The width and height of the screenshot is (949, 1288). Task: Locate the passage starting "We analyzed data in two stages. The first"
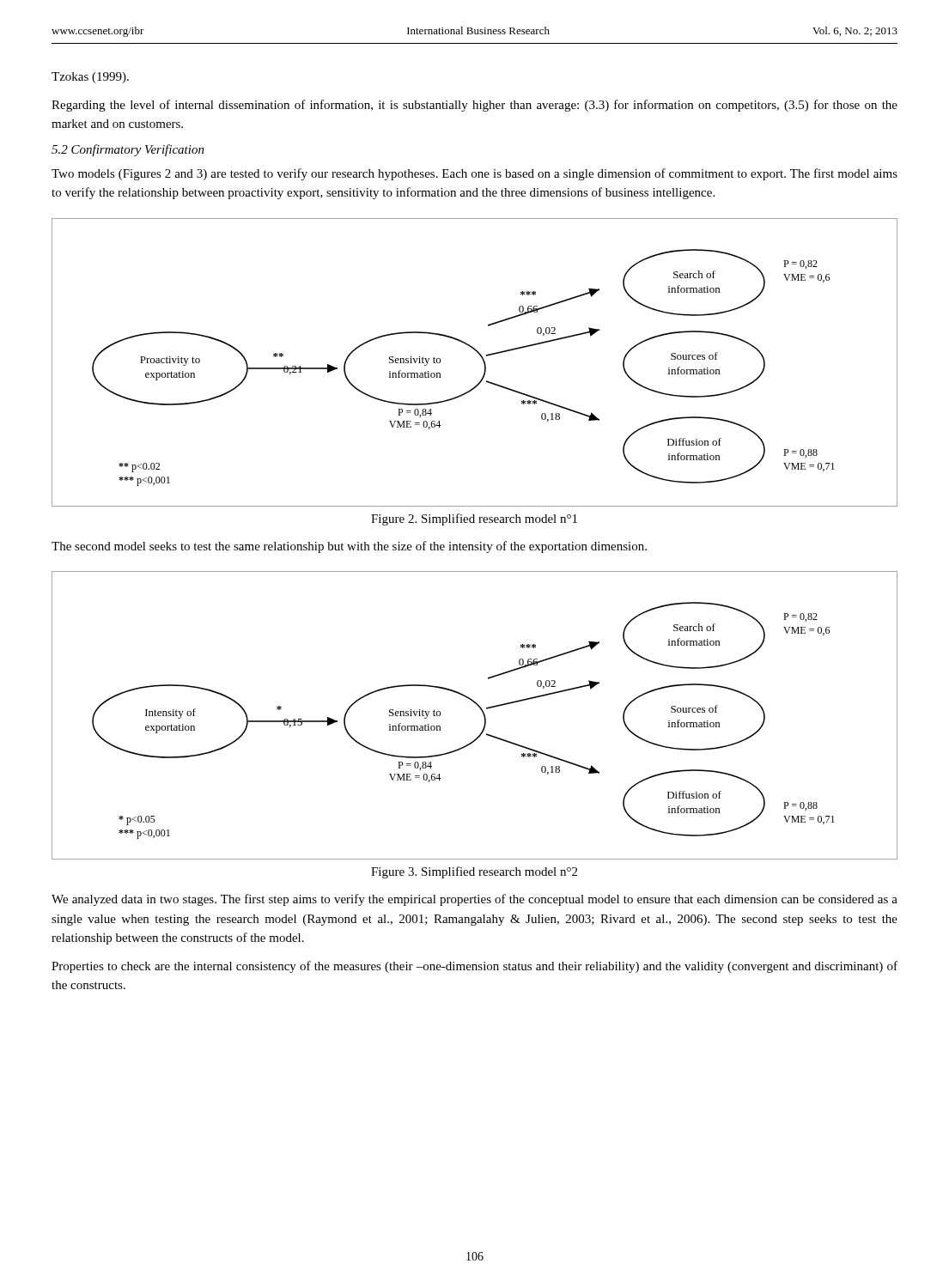(x=474, y=918)
